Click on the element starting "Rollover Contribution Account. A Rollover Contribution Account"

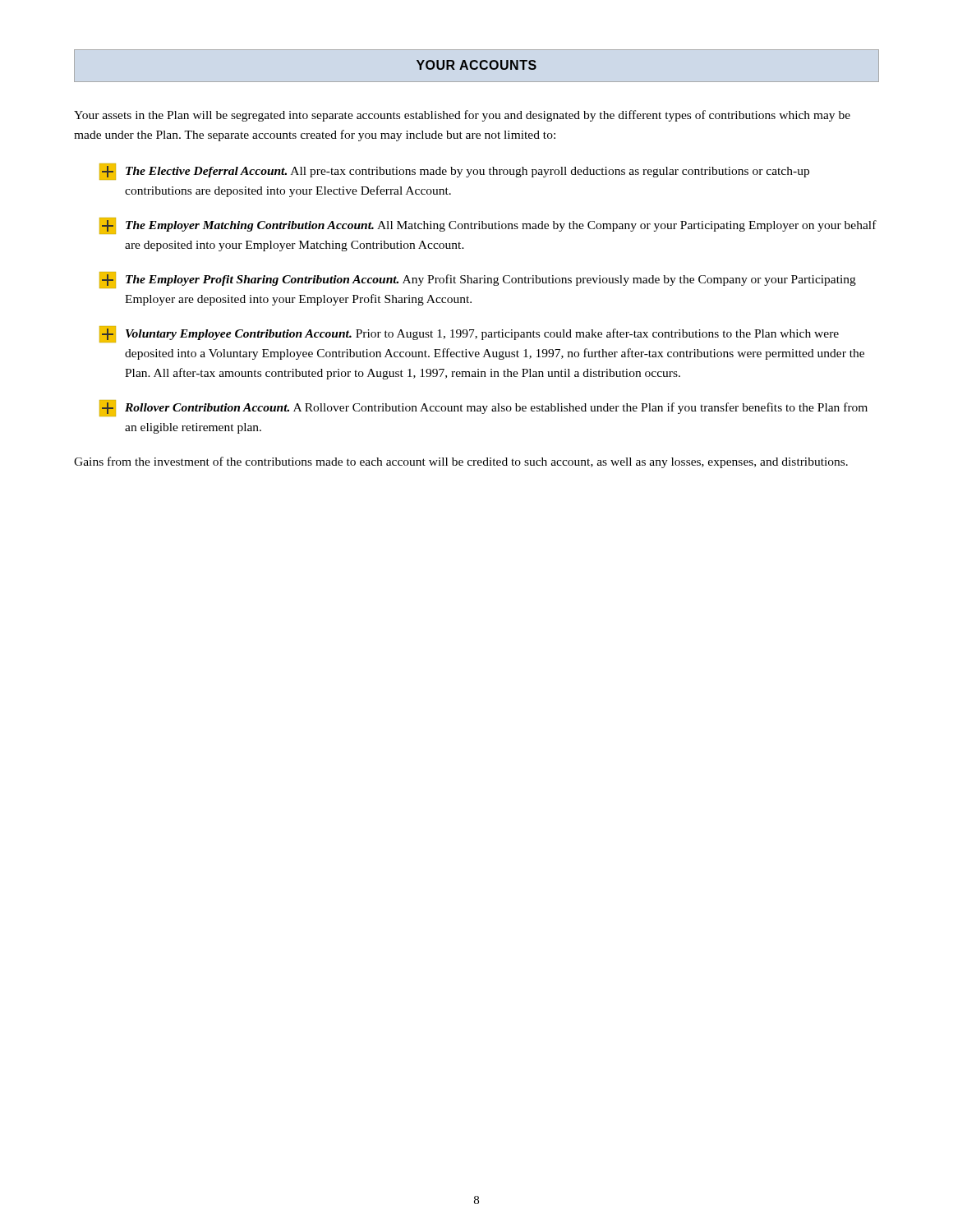(489, 417)
